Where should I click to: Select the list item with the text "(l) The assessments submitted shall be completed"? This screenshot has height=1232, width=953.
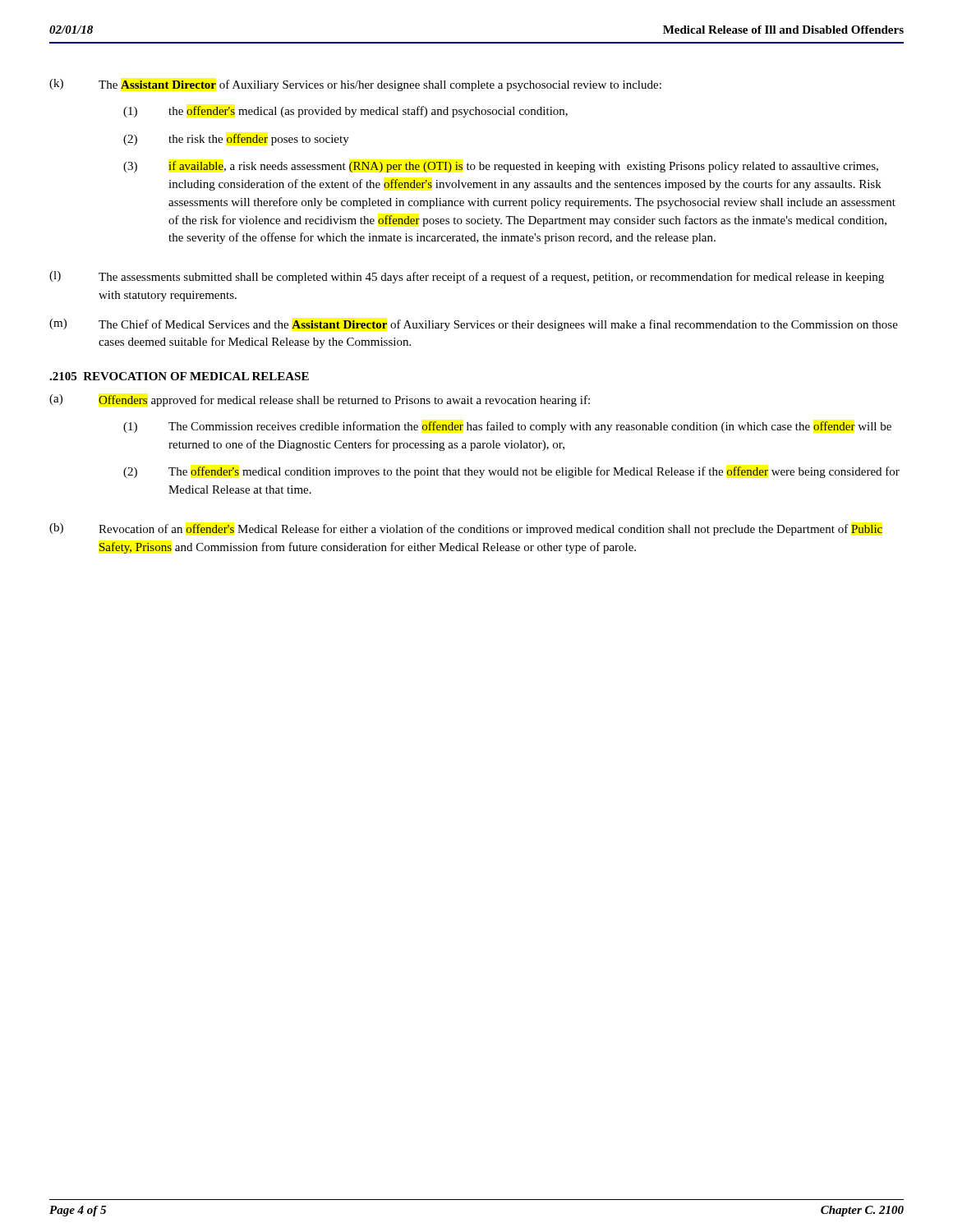(x=476, y=286)
